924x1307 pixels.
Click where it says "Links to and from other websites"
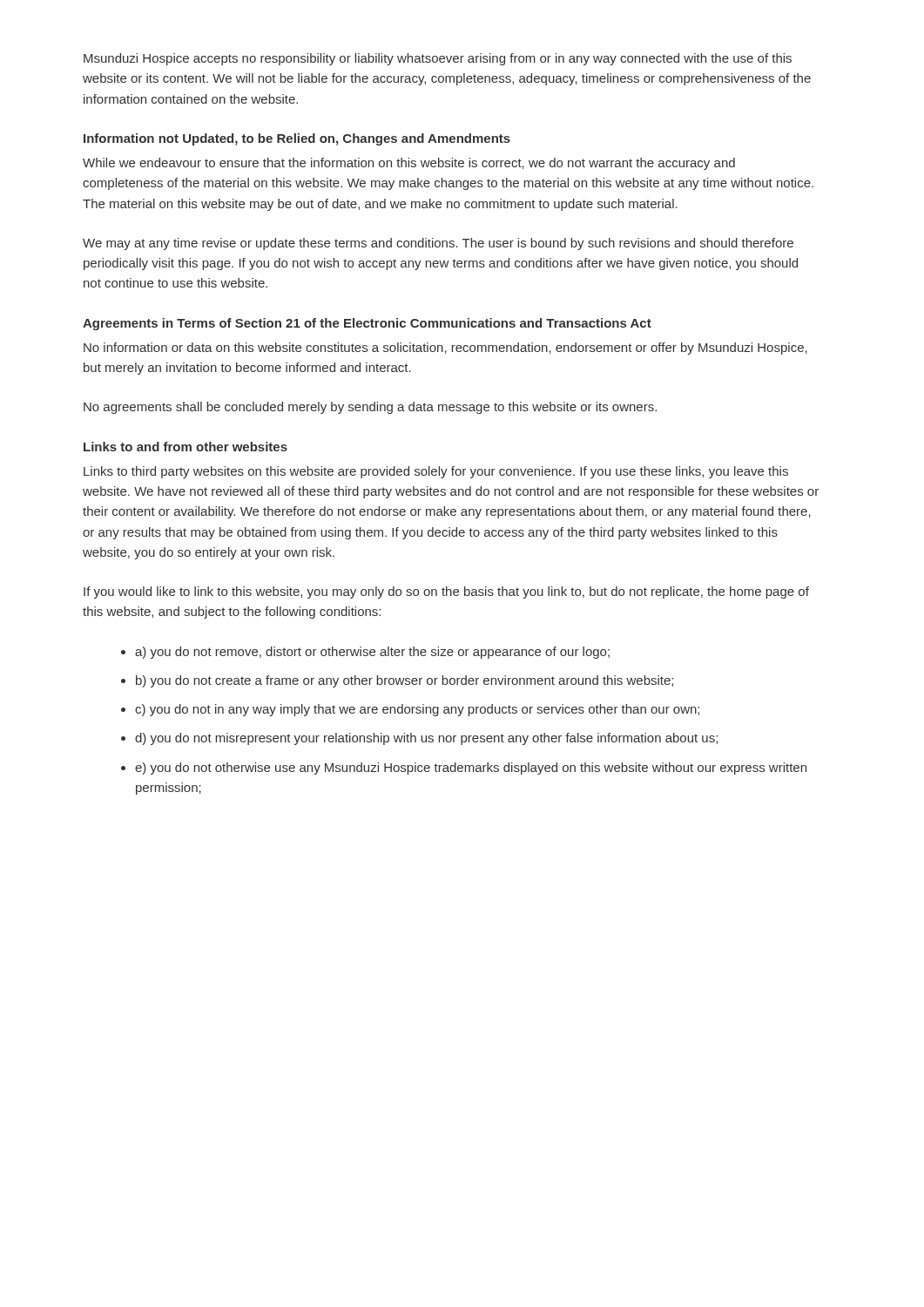(185, 446)
